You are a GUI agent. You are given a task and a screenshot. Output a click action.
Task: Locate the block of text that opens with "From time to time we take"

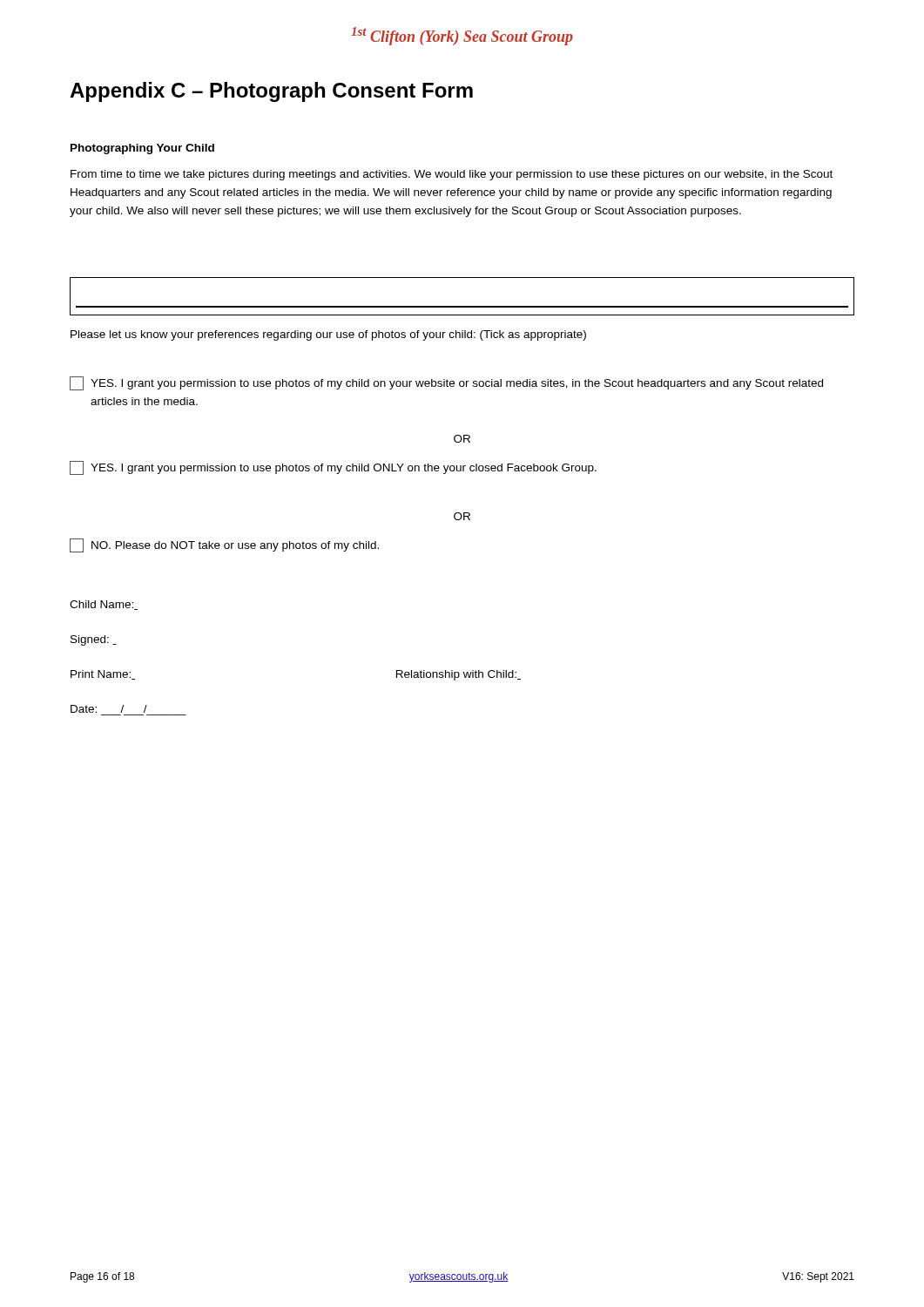(x=451, y=192)
